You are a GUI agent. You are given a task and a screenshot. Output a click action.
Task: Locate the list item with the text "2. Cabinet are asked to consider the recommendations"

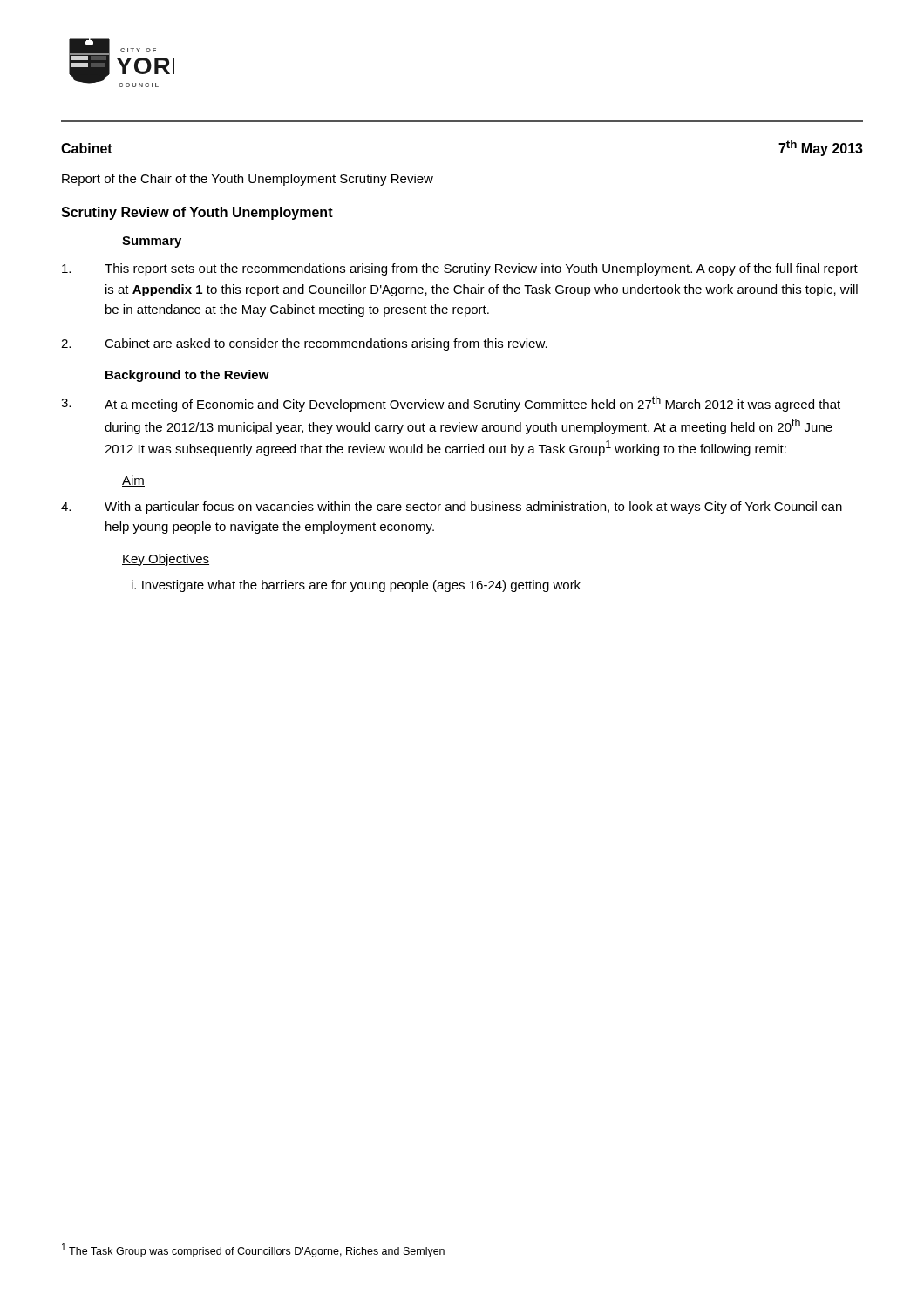tap(462, 343)
